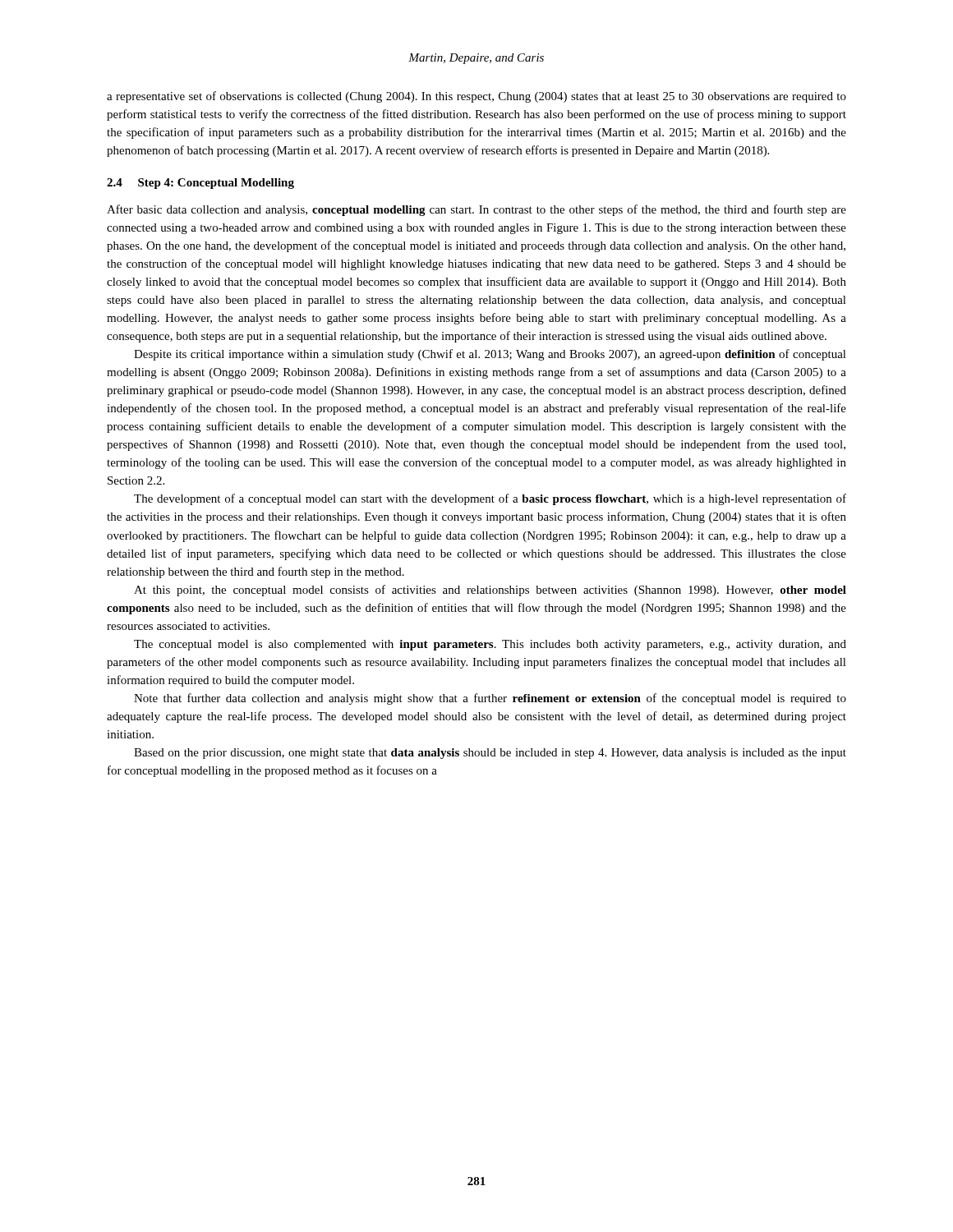Point to the passage starting "At this point,"

[476, 608]
